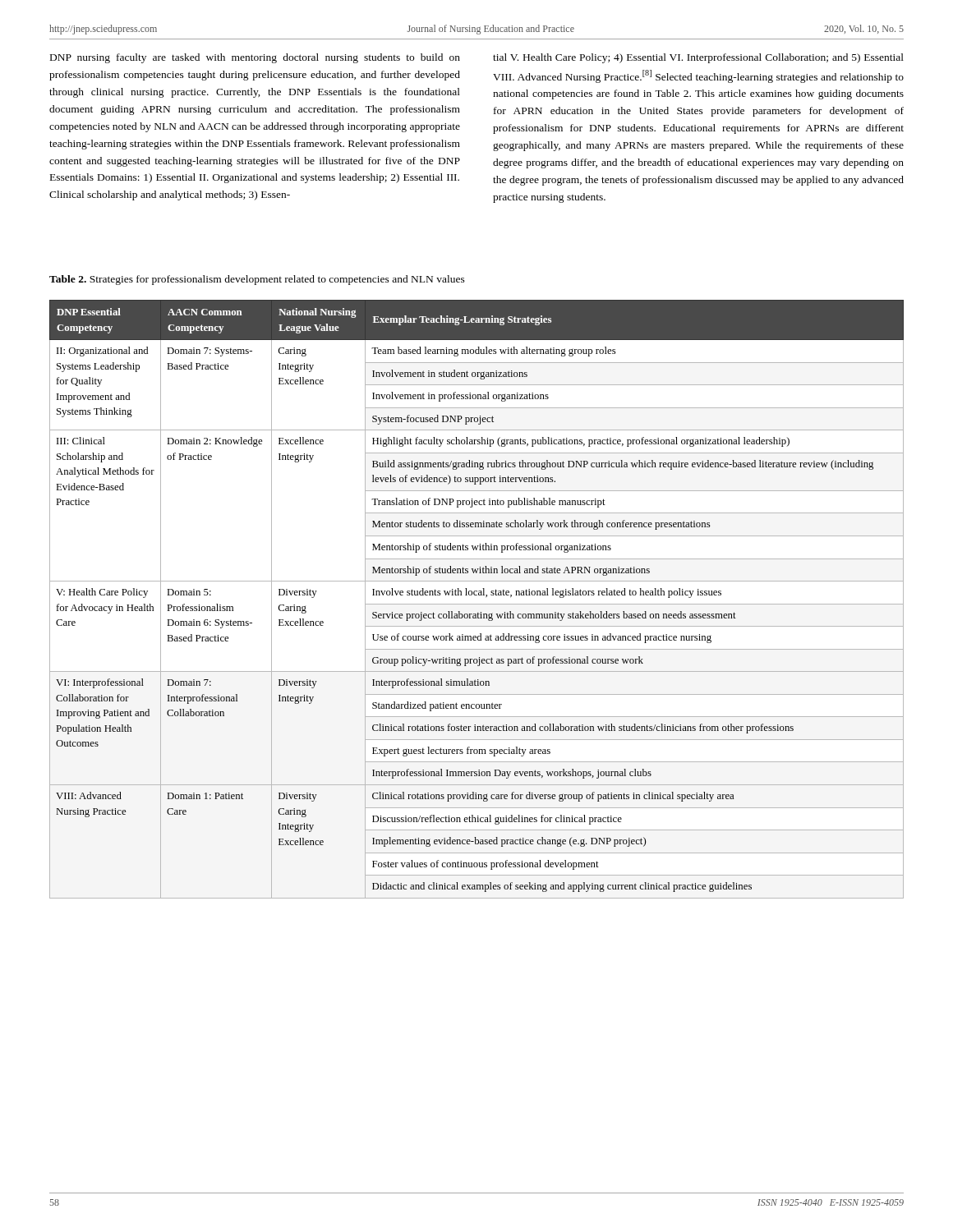Select the element starting "tial V. Health"
953x1232 pixels.
[698, 127]
